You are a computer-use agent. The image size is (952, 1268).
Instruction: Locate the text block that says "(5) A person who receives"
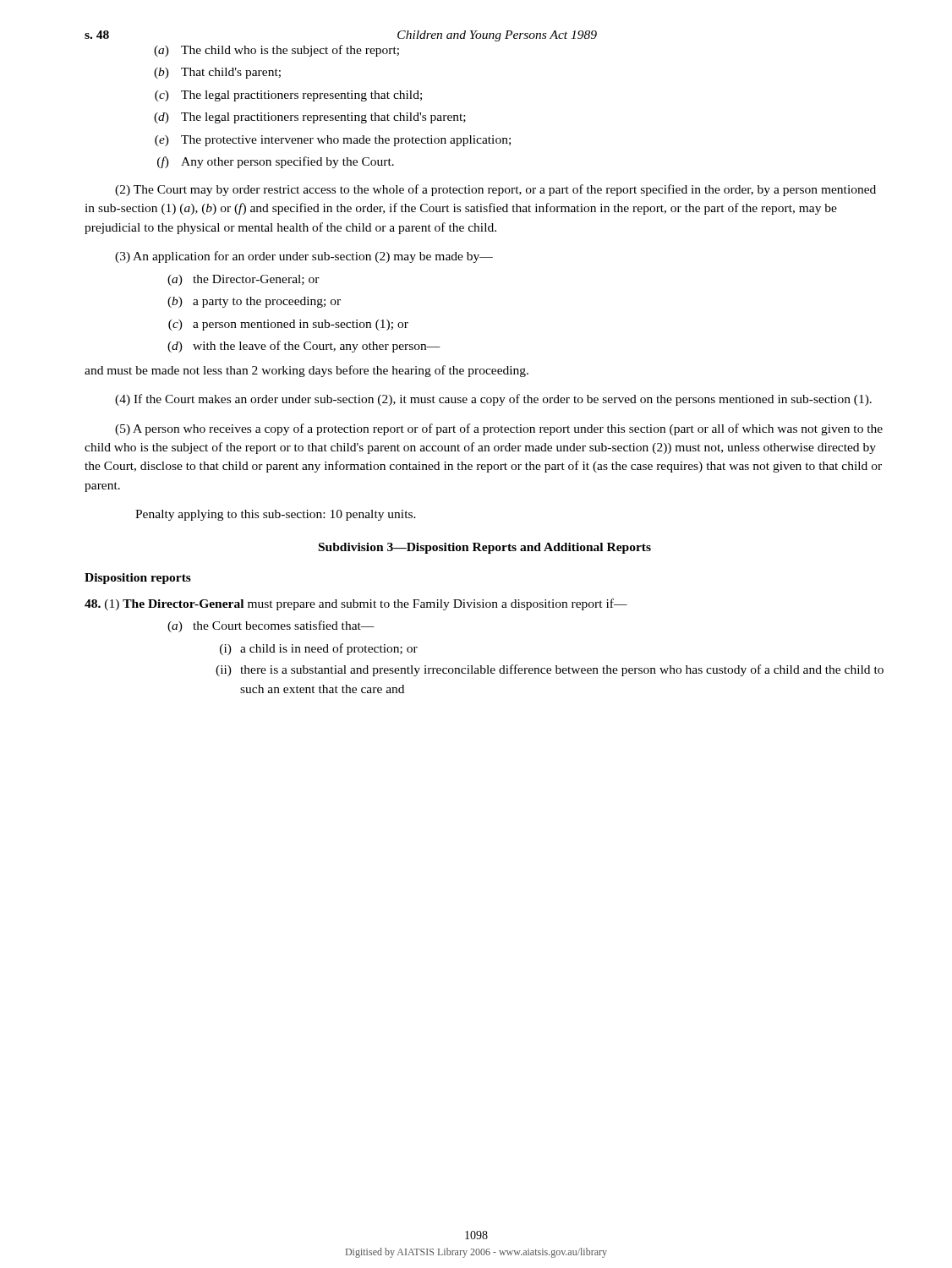tap(484, 456)
